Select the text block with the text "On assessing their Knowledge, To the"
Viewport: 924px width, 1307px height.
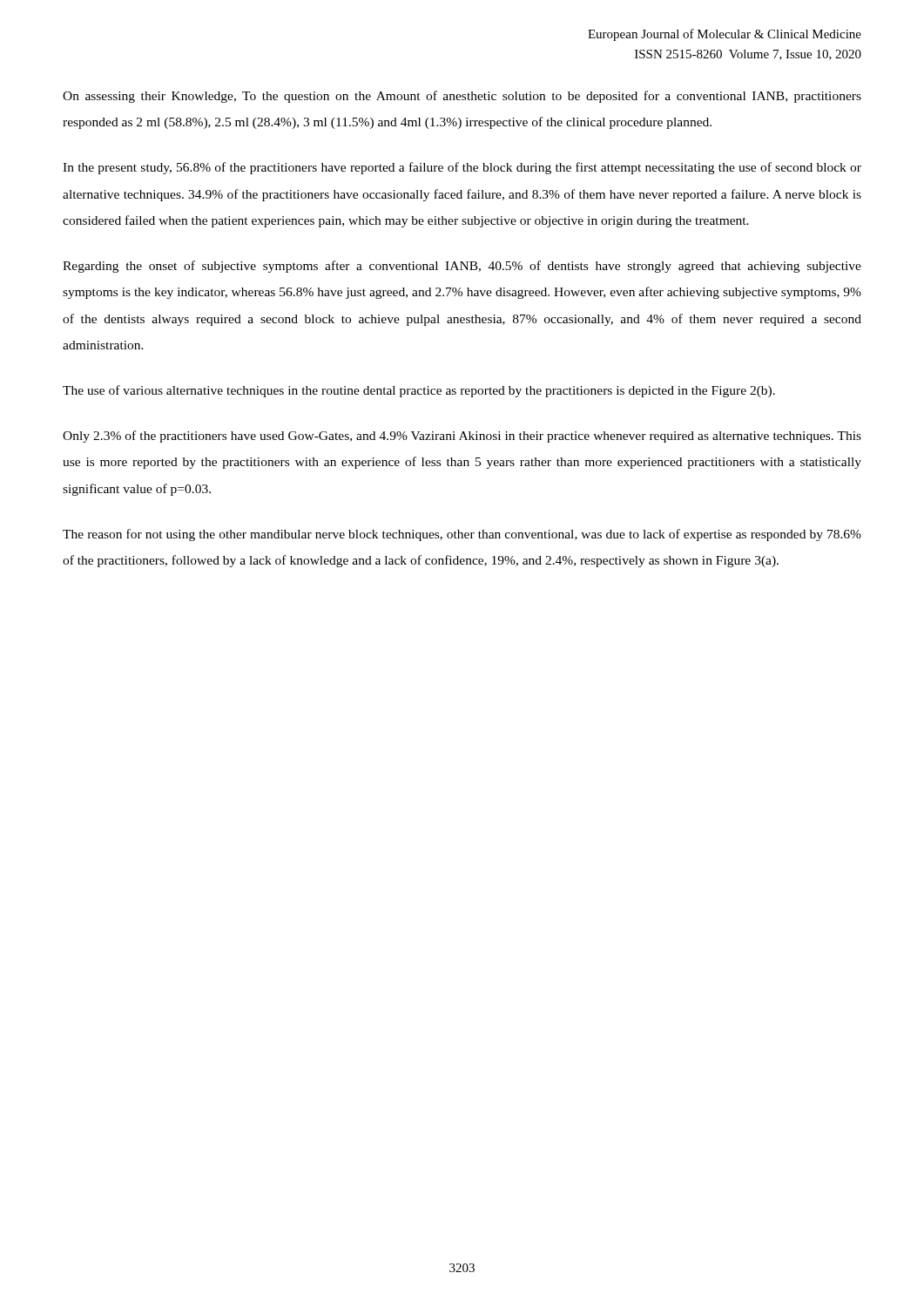(462, 109)
